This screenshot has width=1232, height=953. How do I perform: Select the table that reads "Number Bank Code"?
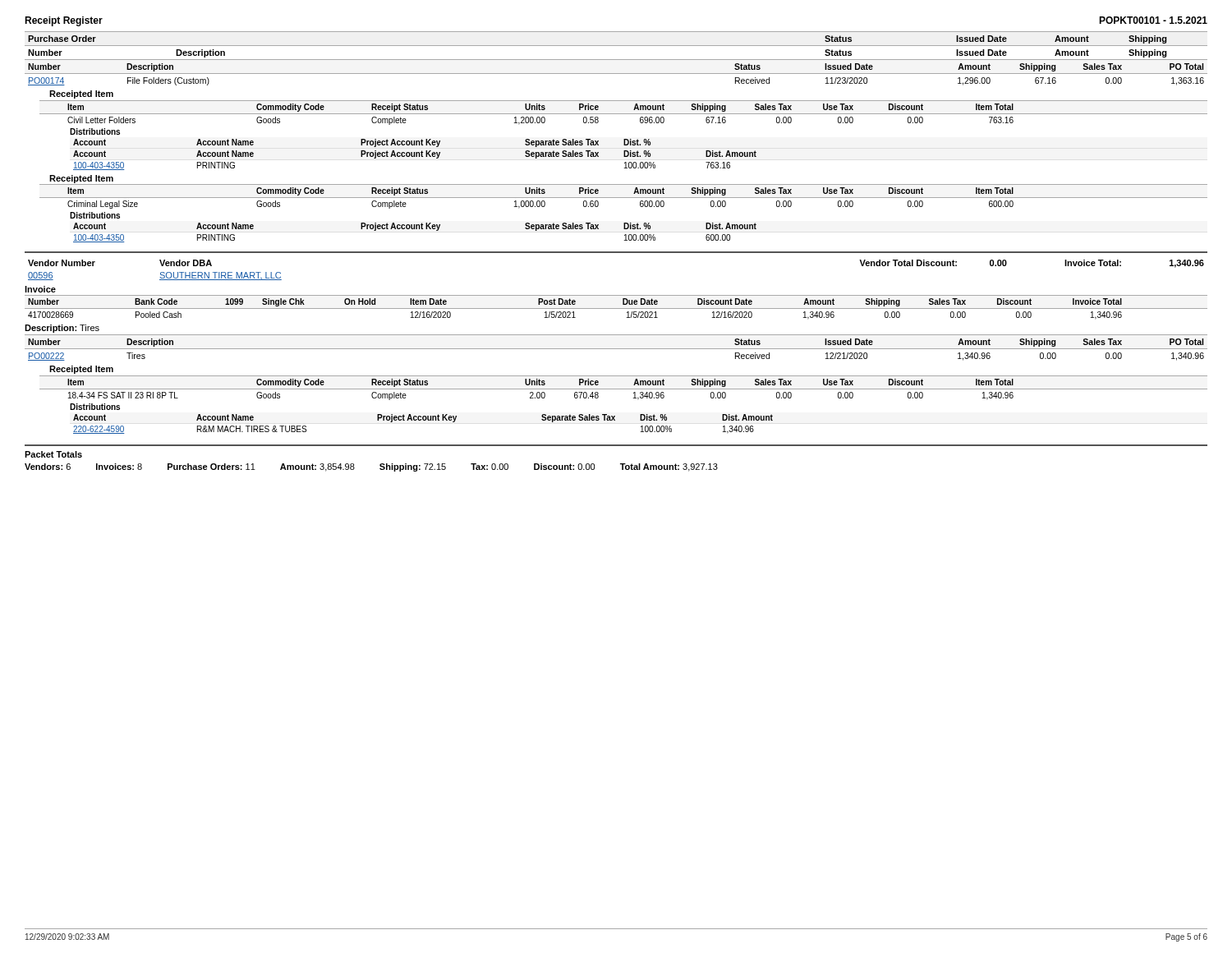point(616,308)
